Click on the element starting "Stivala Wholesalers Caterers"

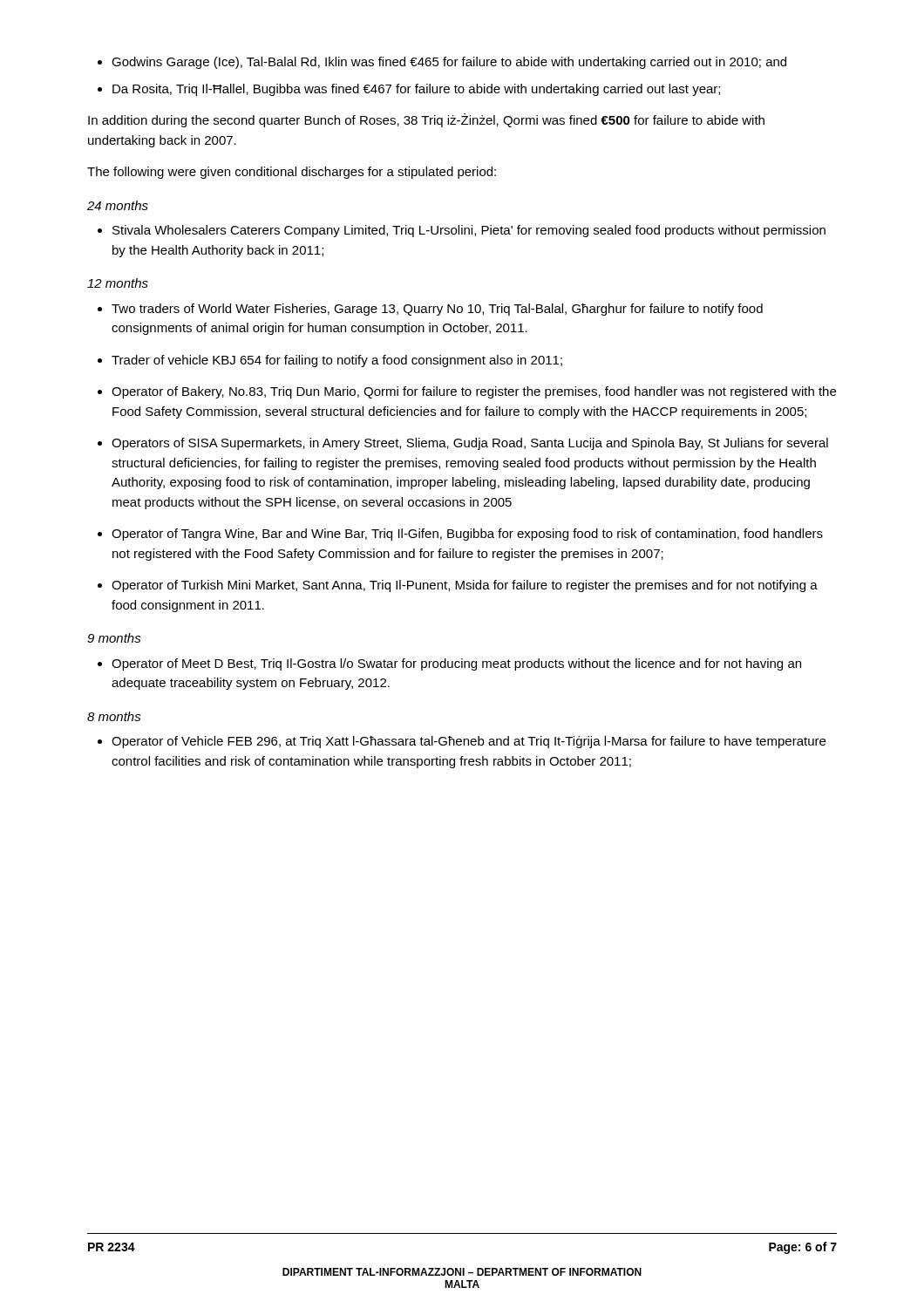[474, 240]
